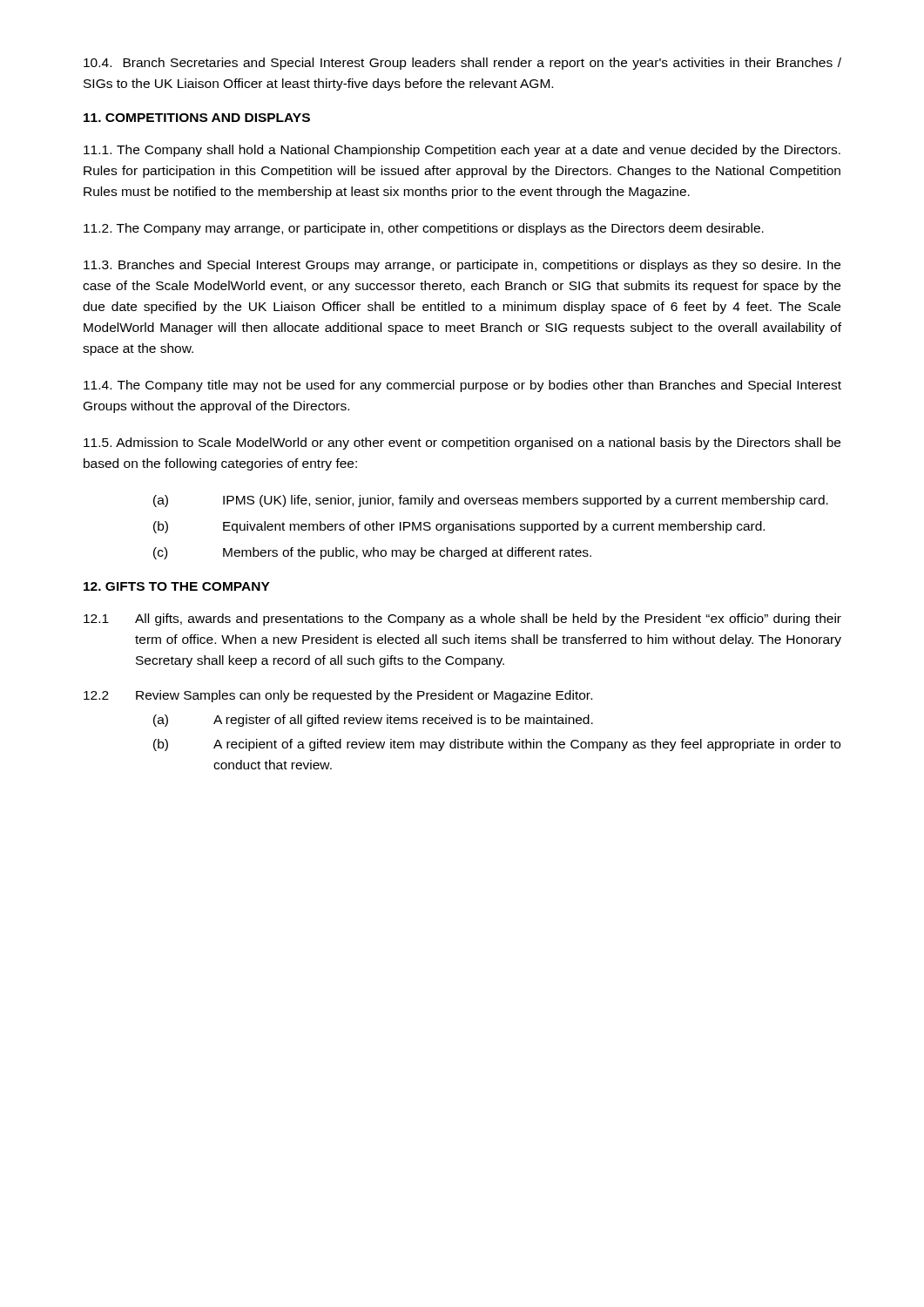The width and height of the screenshot is (924, 1307).
Task: Where is the passage that starts "1. The Company"?
Action: [462, 170]
